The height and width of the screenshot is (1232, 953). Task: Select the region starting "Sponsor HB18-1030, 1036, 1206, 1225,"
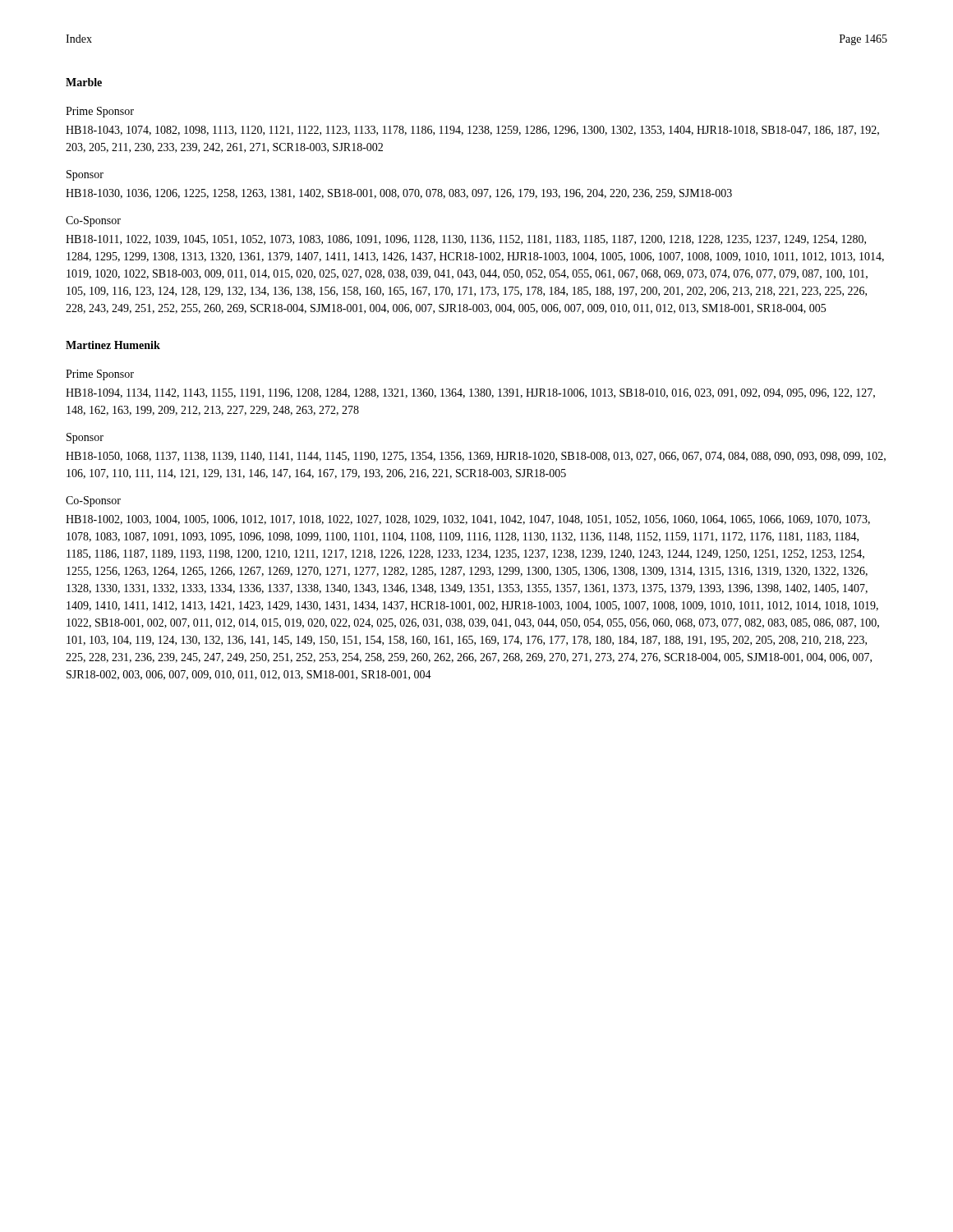(x=476, y=184)
